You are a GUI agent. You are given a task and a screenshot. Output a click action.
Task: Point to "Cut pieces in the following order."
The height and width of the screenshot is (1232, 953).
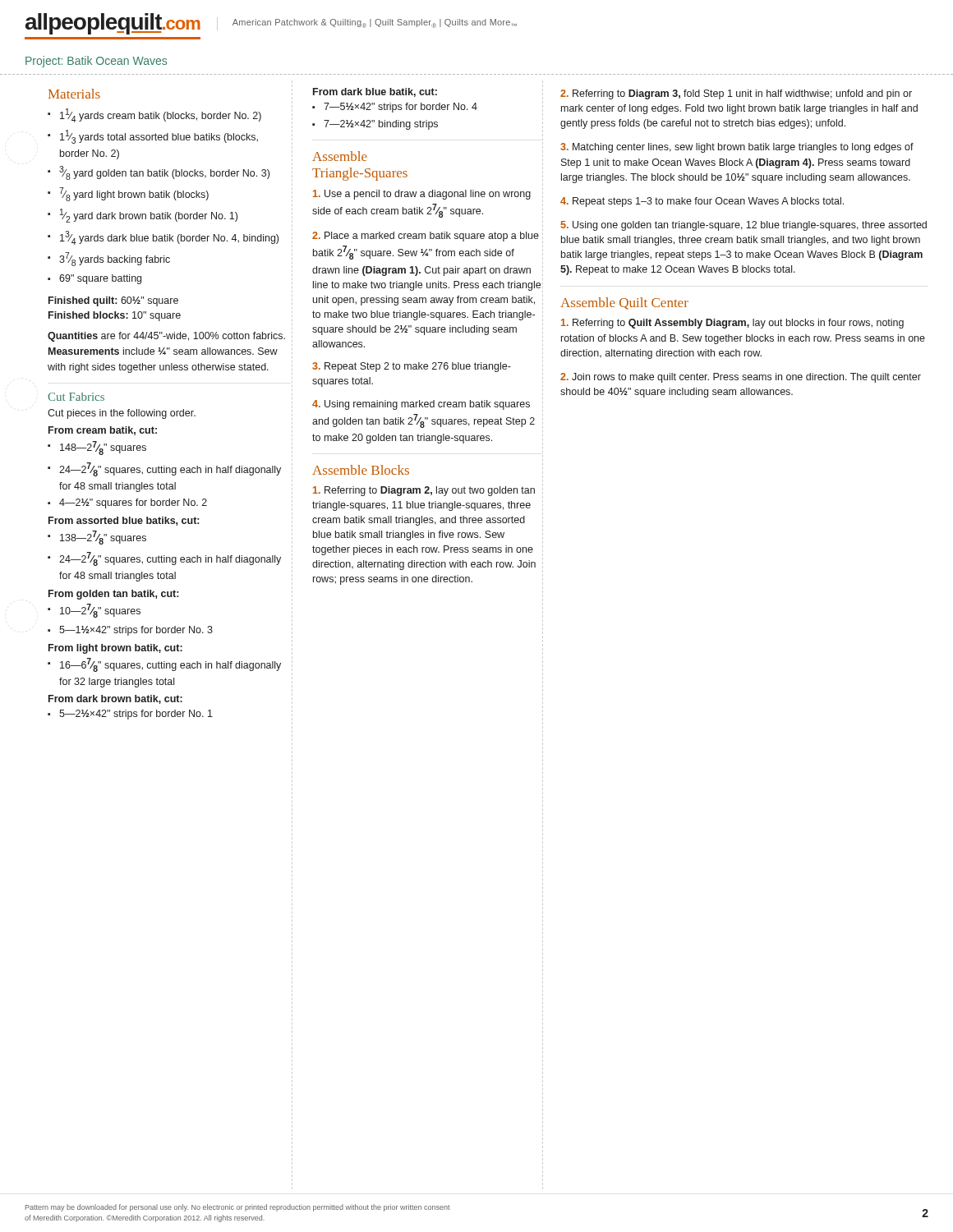pyautogui.click(x=122, y=413)
